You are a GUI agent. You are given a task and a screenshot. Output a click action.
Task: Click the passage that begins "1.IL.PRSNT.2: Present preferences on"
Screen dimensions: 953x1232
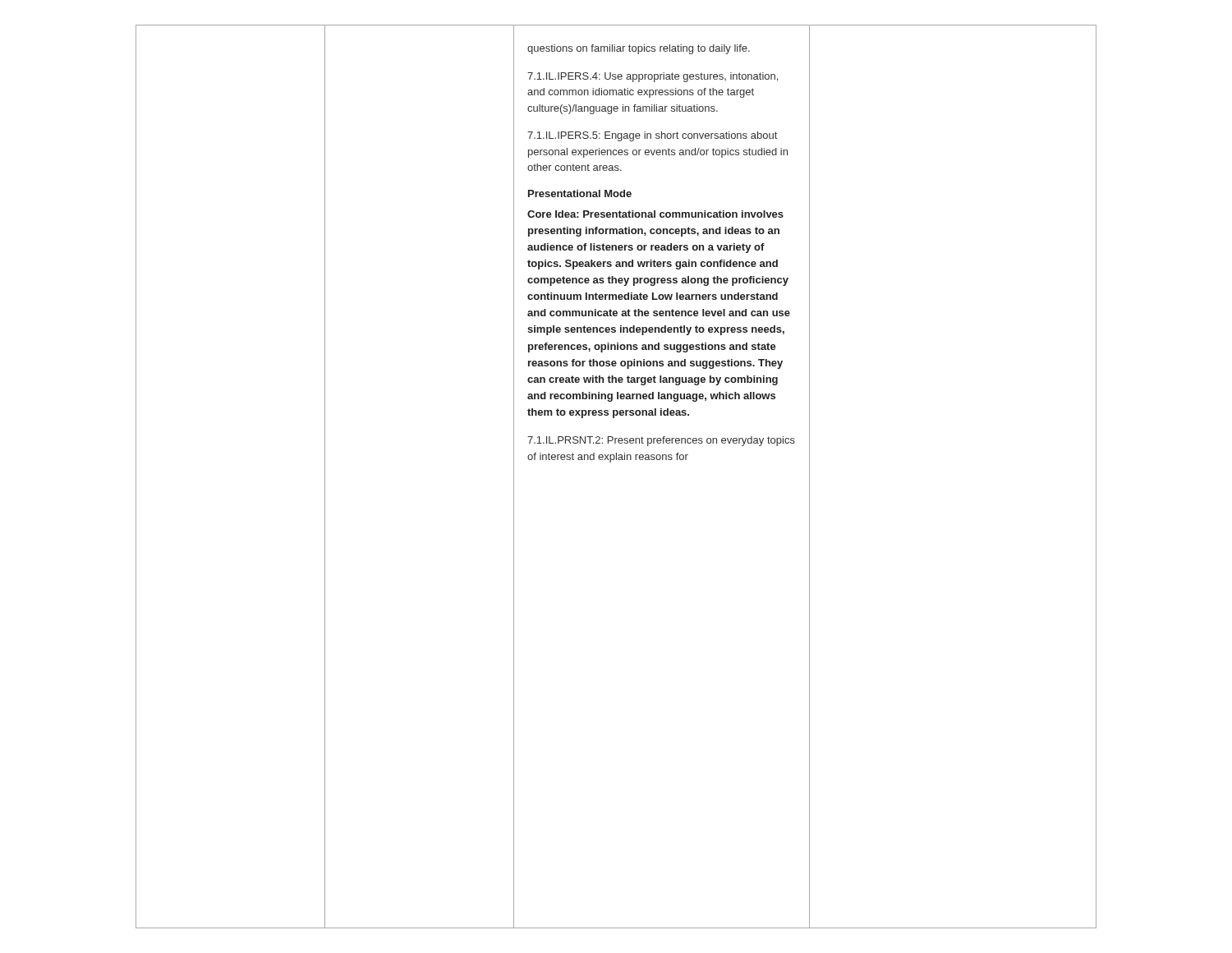661,448
